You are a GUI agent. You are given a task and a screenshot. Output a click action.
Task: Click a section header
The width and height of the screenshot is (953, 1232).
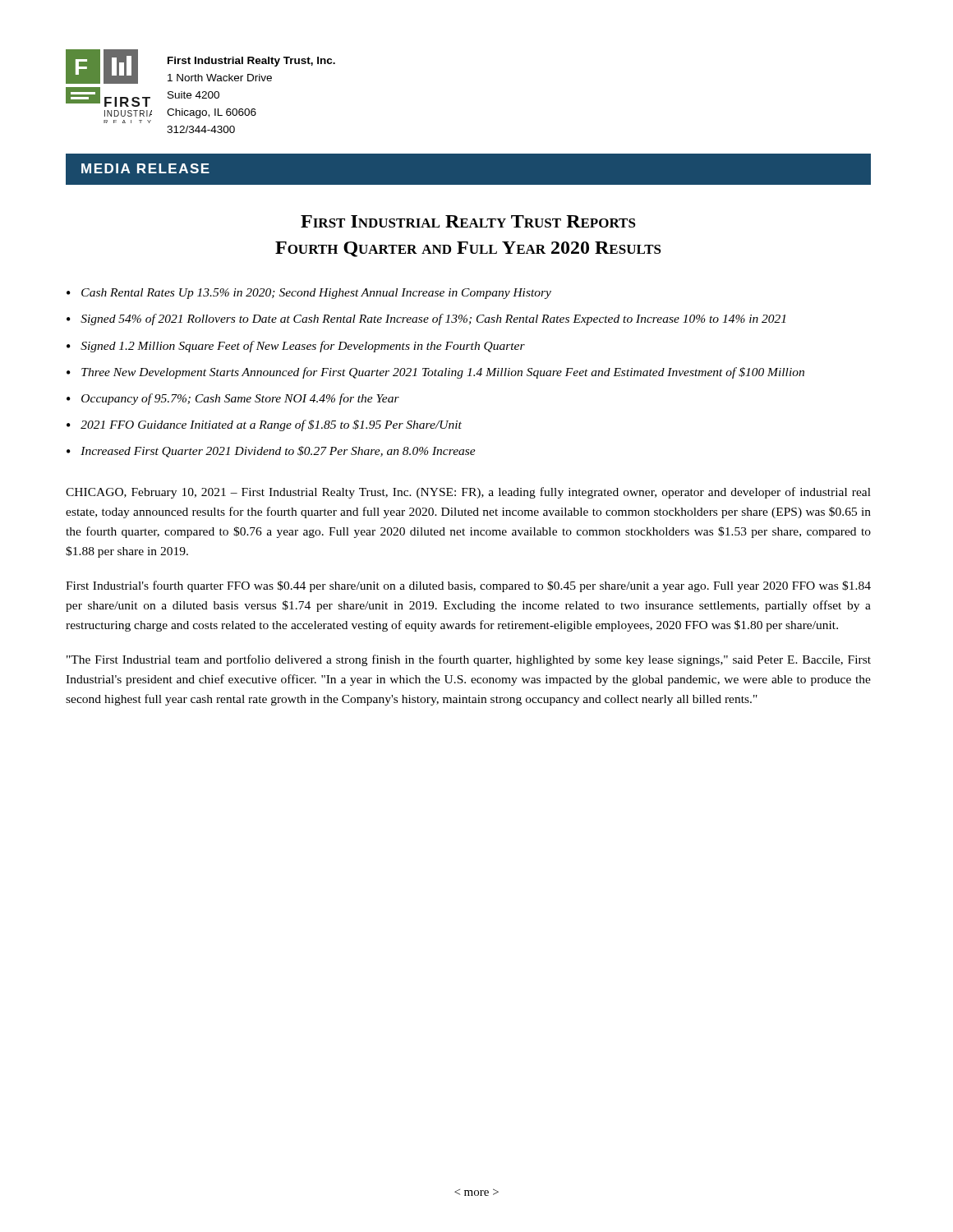pyautogui.click(x=146, y=168)
